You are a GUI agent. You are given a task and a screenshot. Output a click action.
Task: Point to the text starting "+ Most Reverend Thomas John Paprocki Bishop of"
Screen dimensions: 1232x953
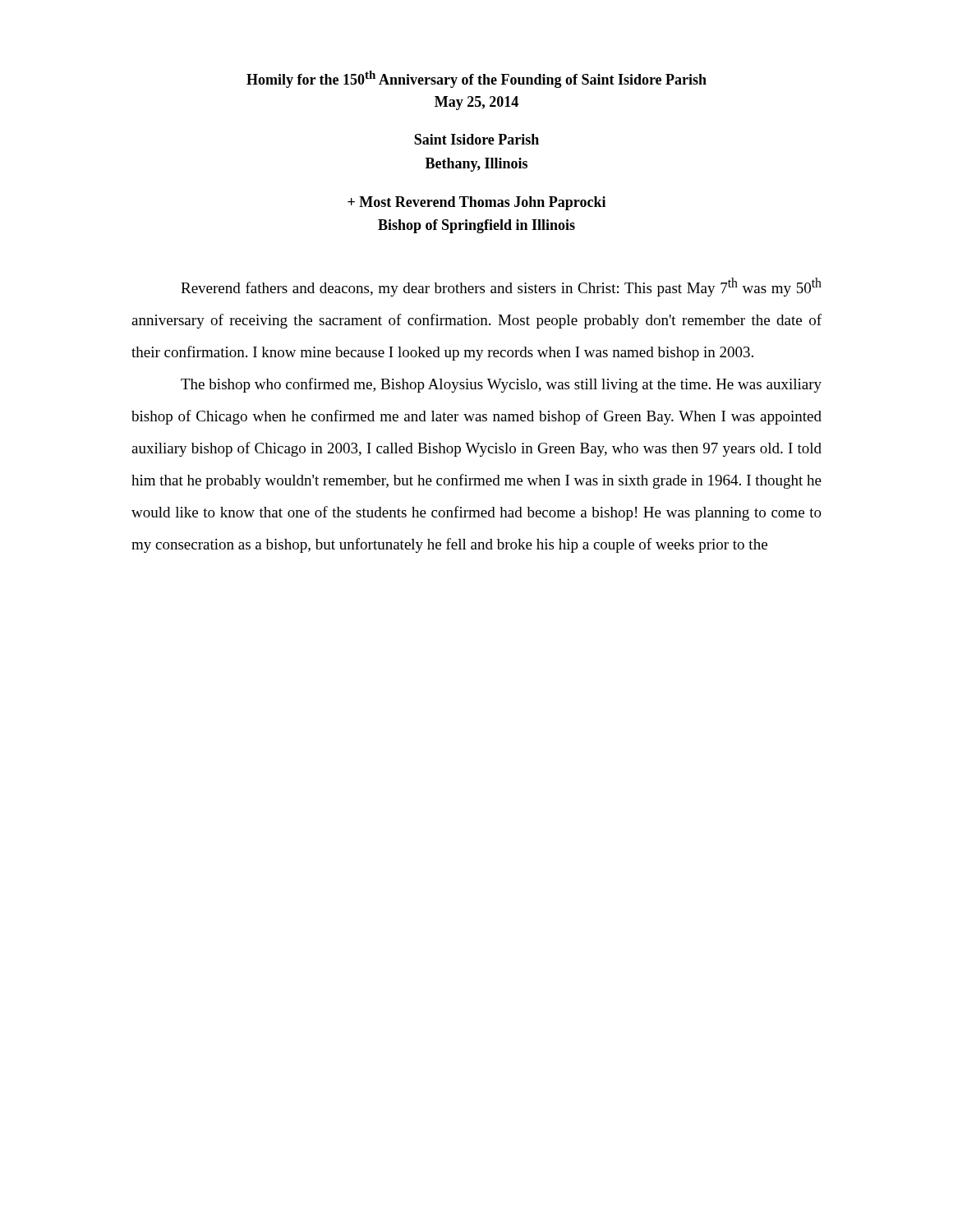(x=476, y=214)
